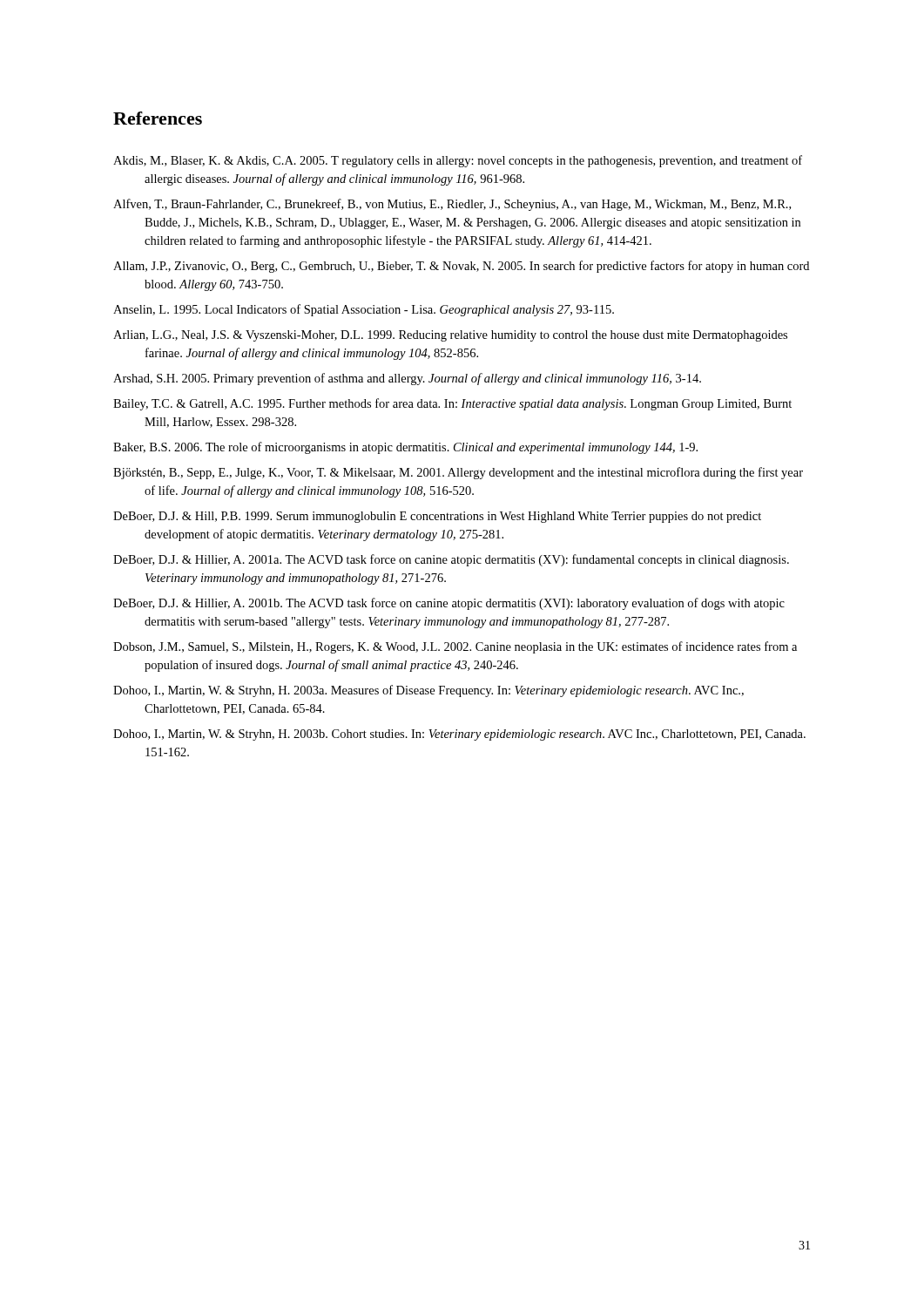Locate the list item with the text "Björkstén, B., Sepp, E., Julge,"
The width and height of the screenshot is (924, 1307).
tap(458, 482)
